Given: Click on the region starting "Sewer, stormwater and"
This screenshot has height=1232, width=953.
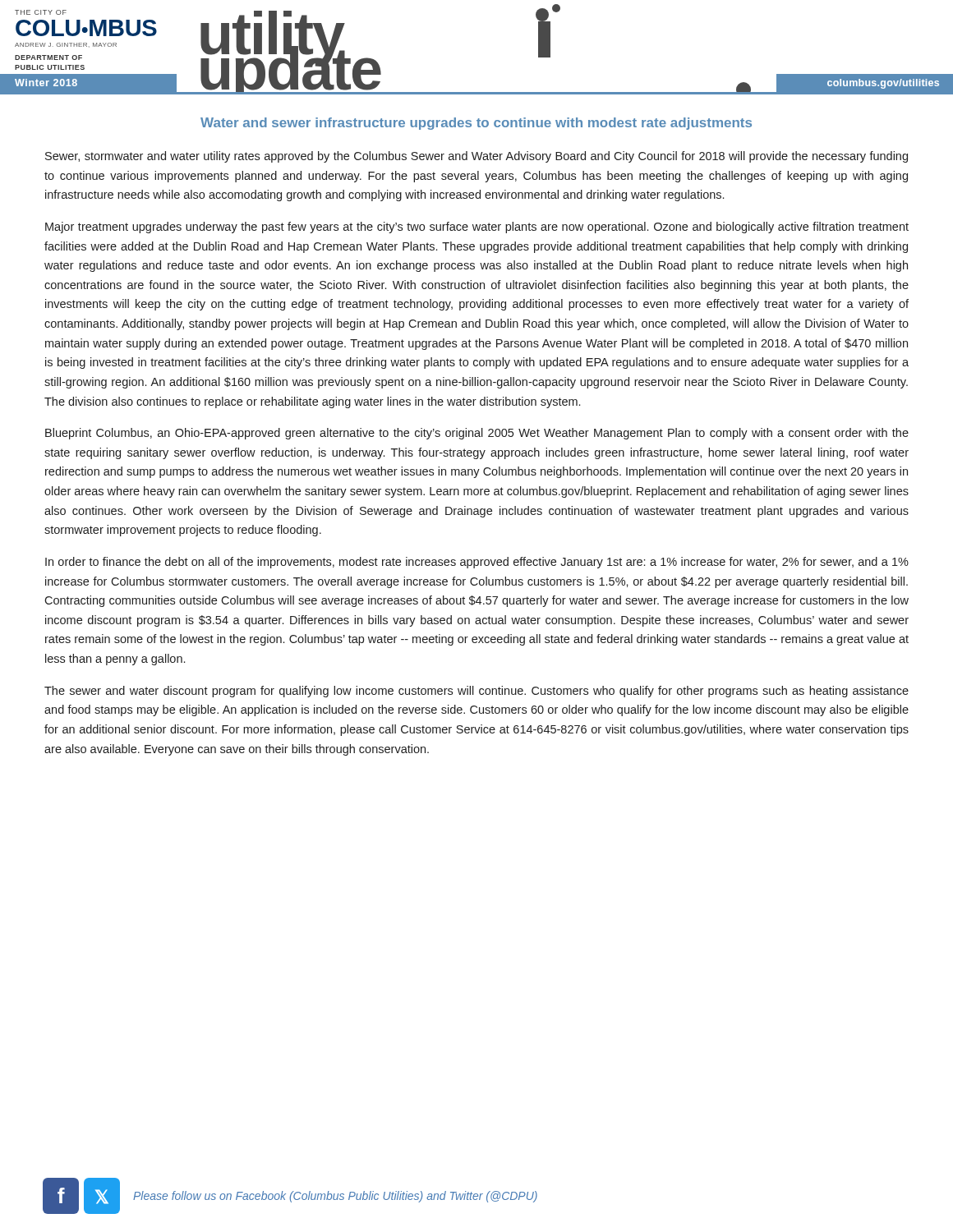Looking at the screenshot, I should (476, 176).
